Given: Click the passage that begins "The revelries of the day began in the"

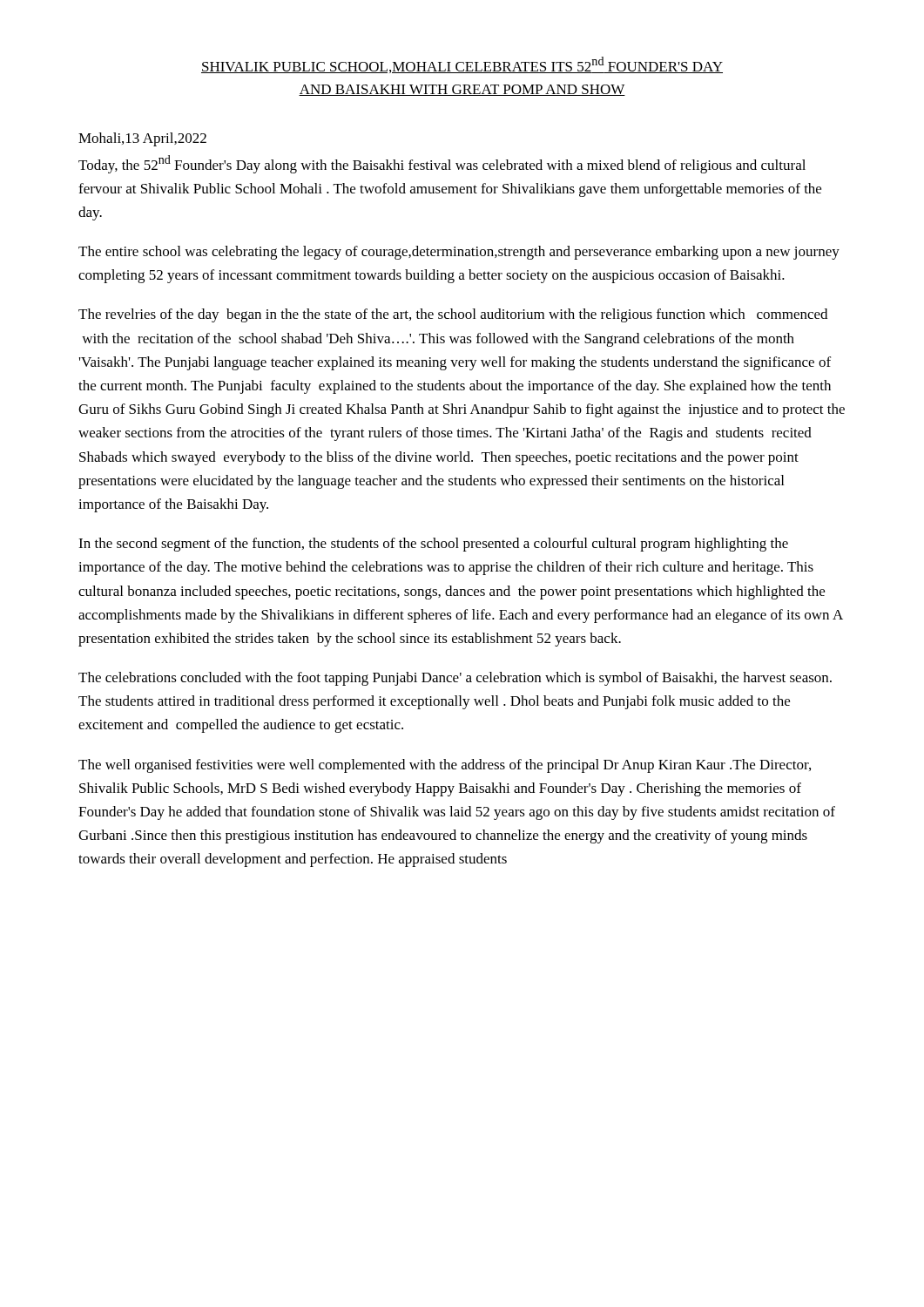Looking at the screenshot, I should [x=462, y=409].
